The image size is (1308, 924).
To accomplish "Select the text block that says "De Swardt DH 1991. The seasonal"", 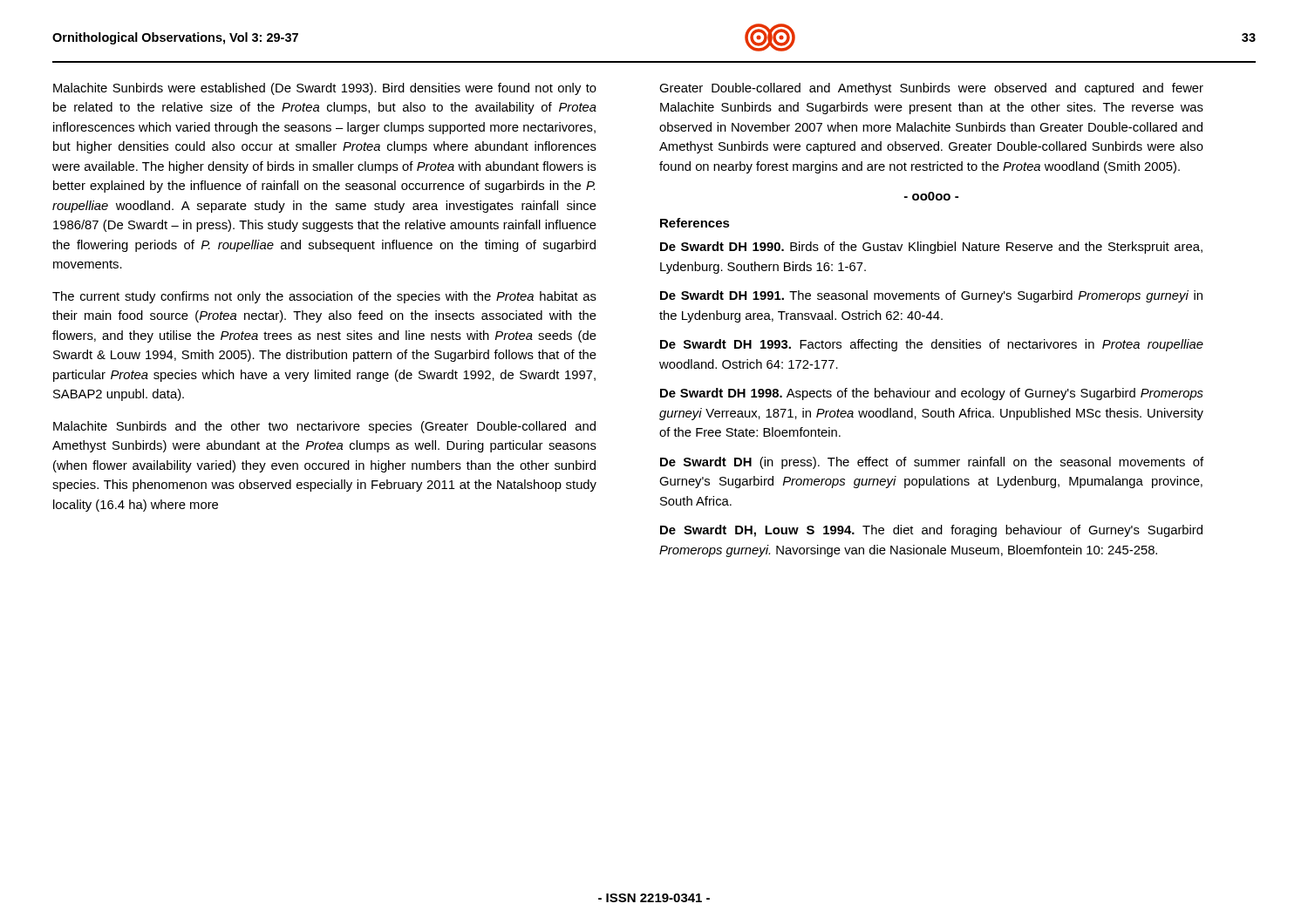I will [x=931, y=306].
